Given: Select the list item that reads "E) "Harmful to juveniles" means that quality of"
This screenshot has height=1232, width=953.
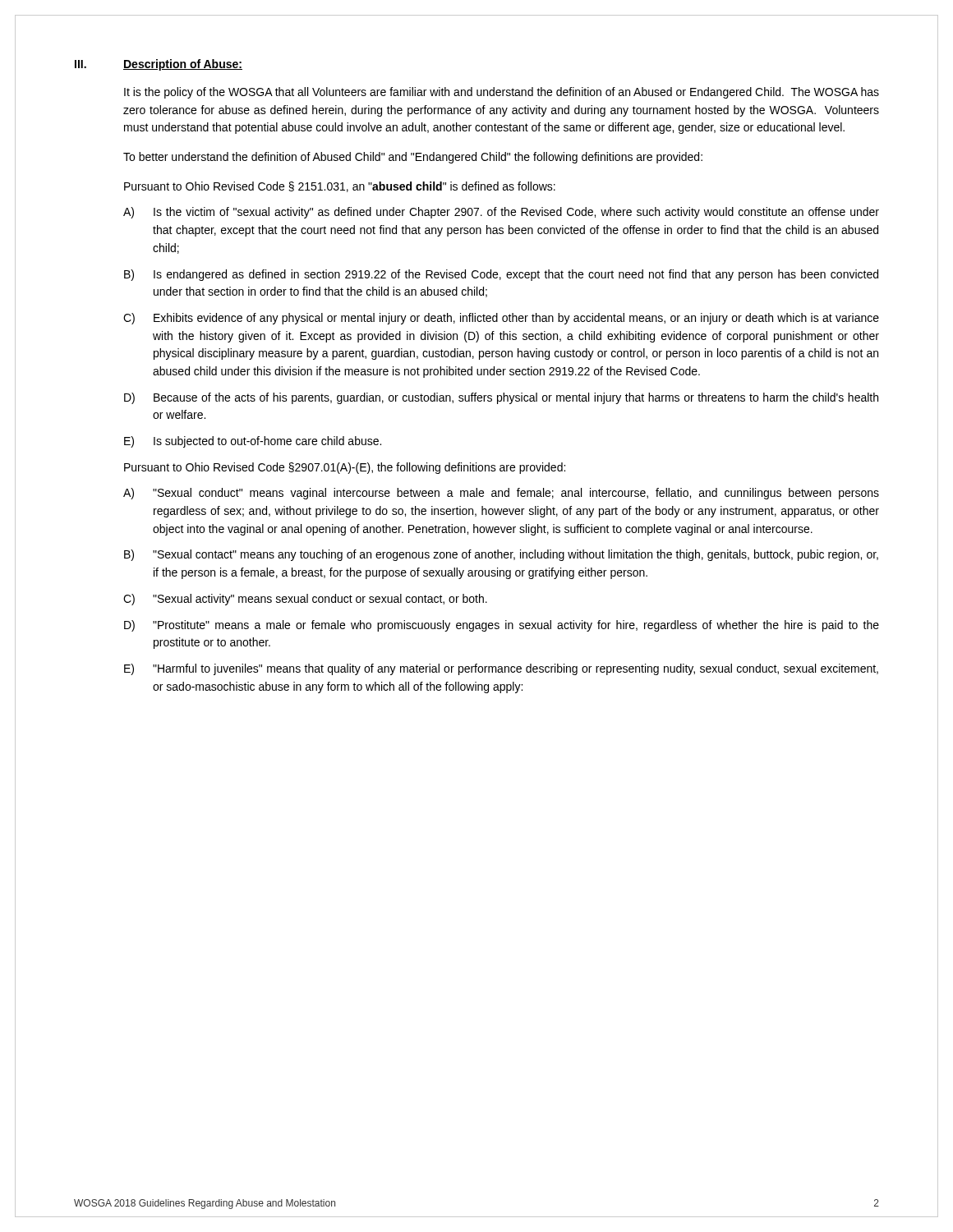Looking at the screenshot, I should [501, 678].
